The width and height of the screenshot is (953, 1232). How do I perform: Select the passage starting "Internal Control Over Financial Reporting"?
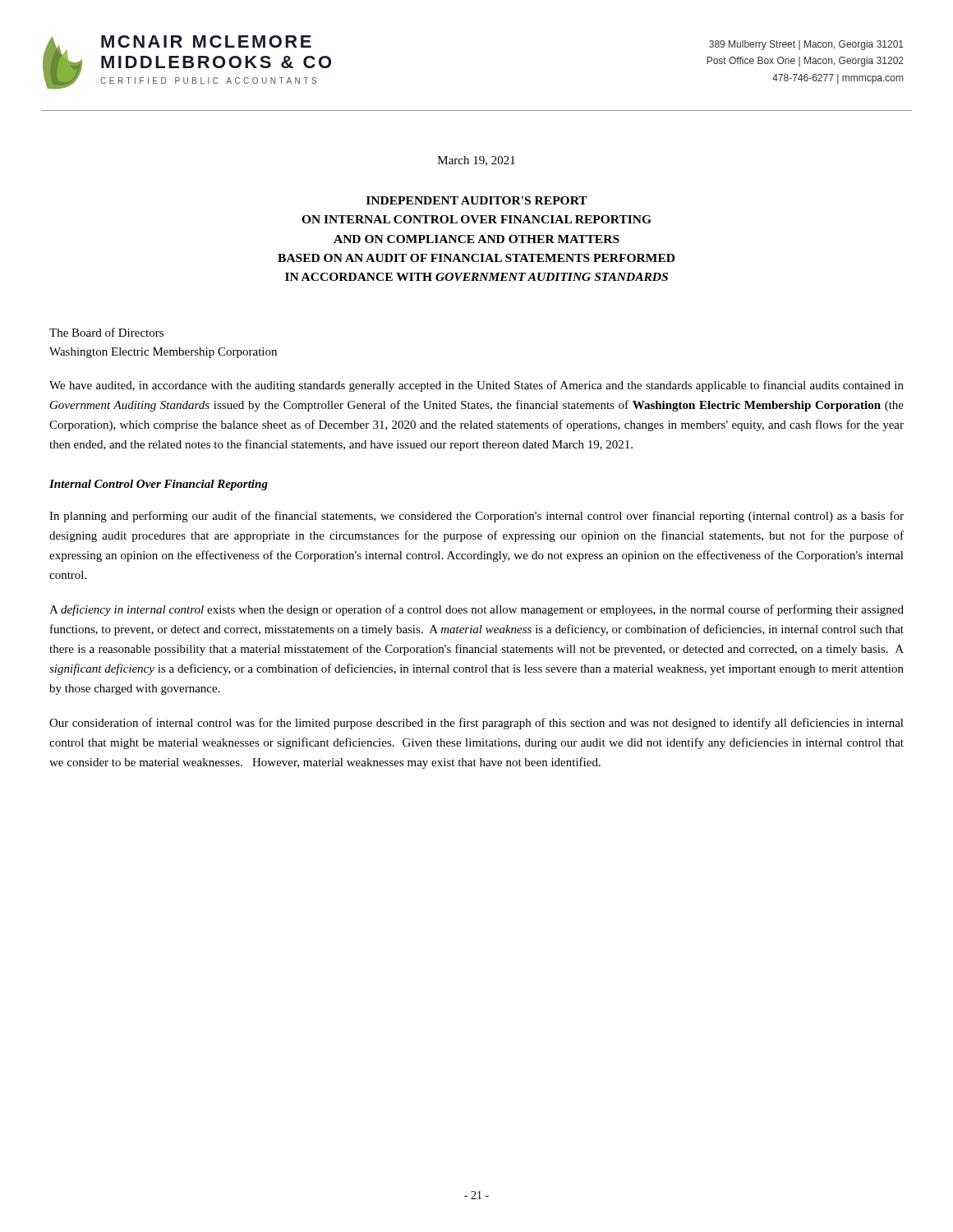click(158, 484)
